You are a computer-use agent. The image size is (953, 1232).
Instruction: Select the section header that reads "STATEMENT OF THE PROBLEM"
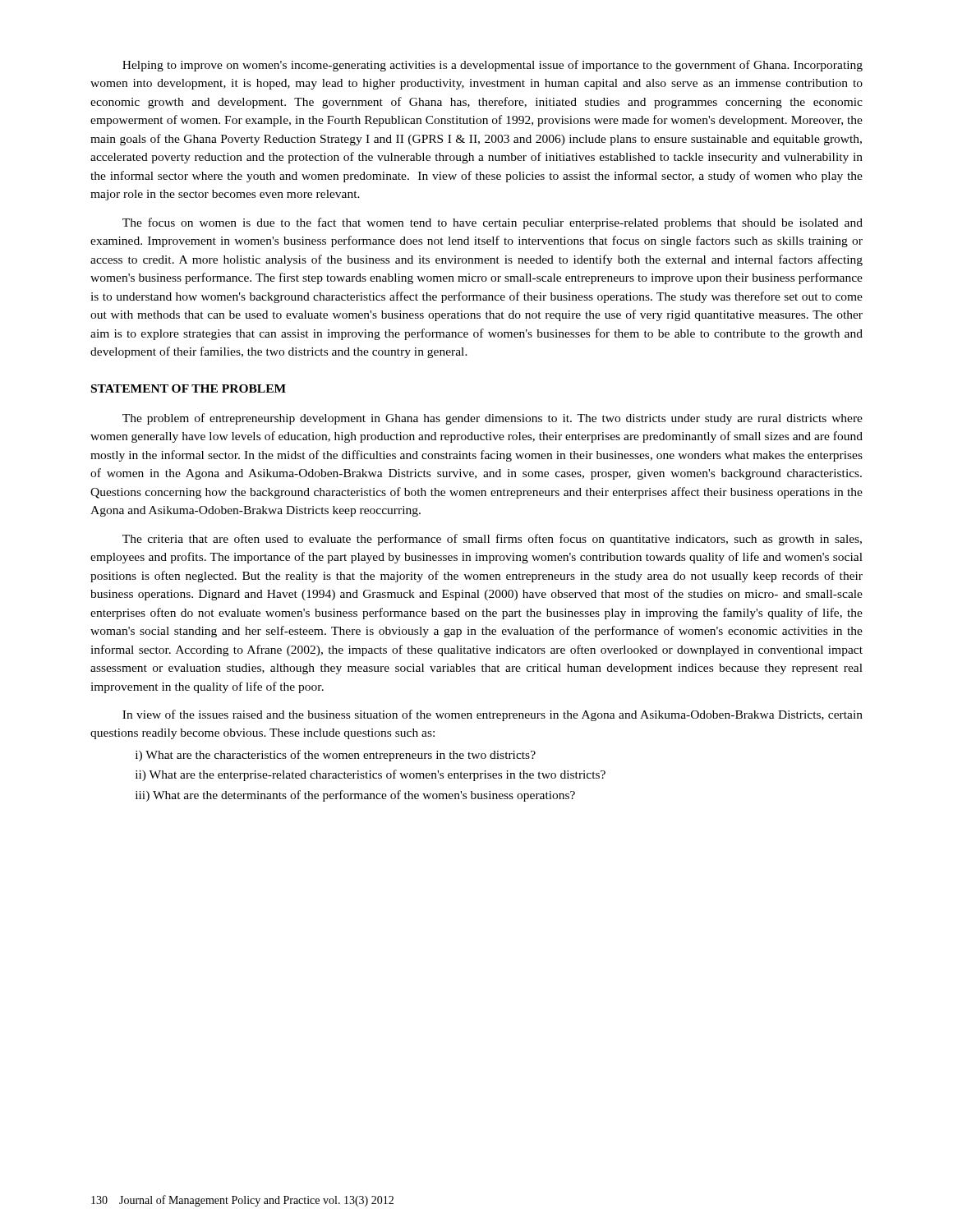click(x=188, y=388)
